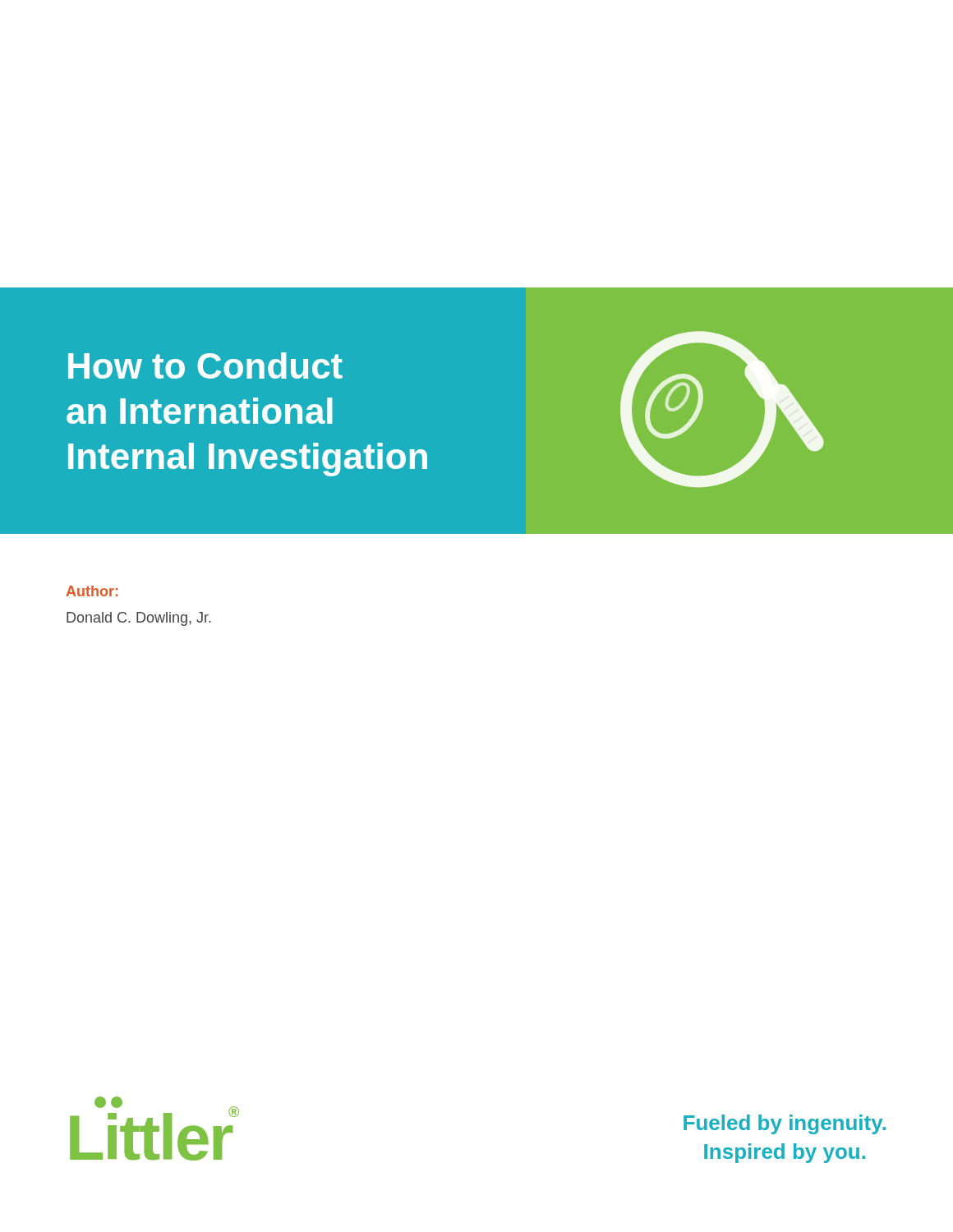Click the title that begins "How to Conduct an International"
The image size is (953, 1232).
click(247, 411)
